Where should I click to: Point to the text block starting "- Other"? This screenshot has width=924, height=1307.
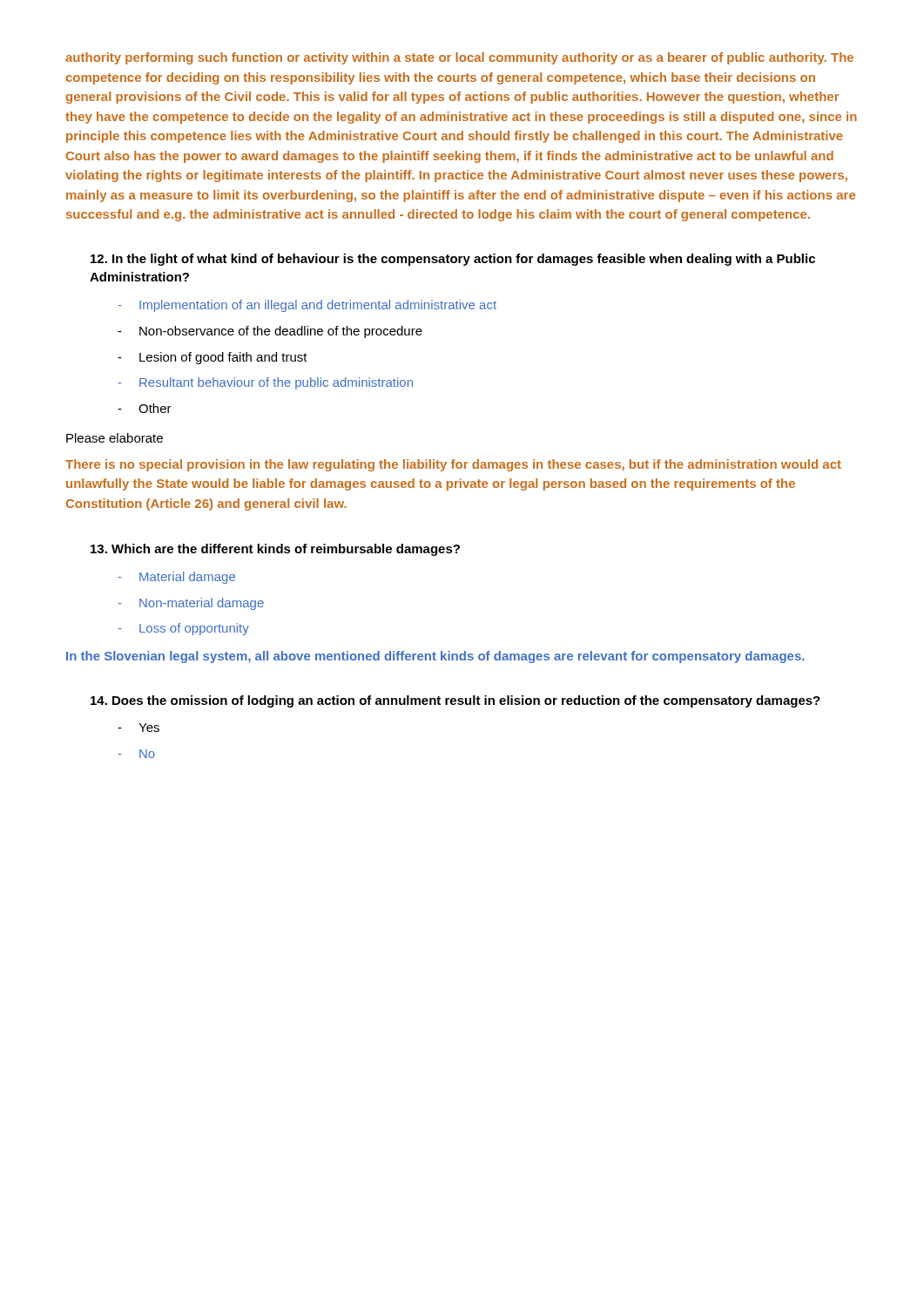[144, 409]
